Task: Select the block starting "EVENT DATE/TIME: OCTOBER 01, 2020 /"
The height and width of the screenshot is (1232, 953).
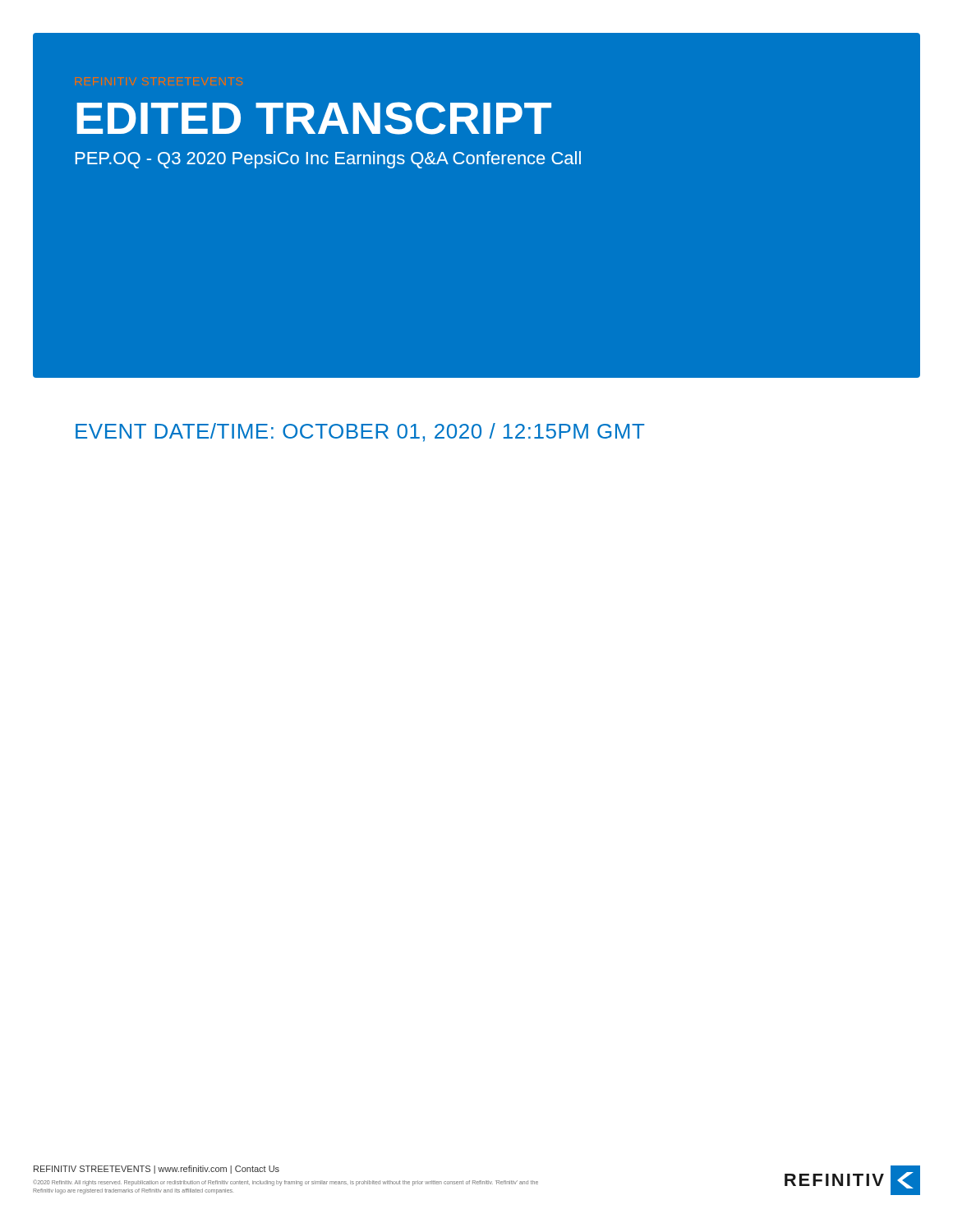Action: click(x=360, y=432)
